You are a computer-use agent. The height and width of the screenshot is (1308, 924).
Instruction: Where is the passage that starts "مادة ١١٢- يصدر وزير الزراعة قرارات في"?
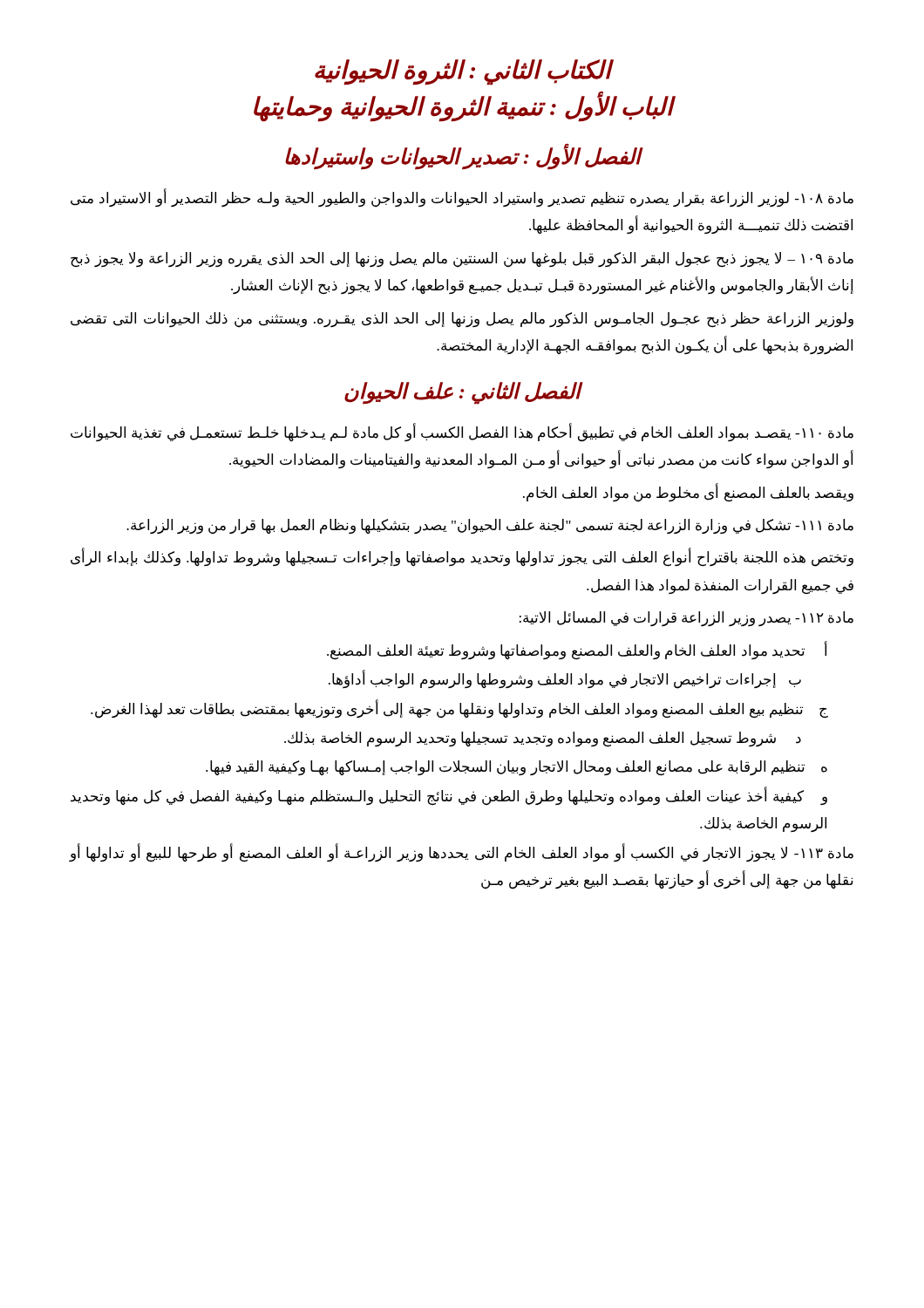pos(686,618)
